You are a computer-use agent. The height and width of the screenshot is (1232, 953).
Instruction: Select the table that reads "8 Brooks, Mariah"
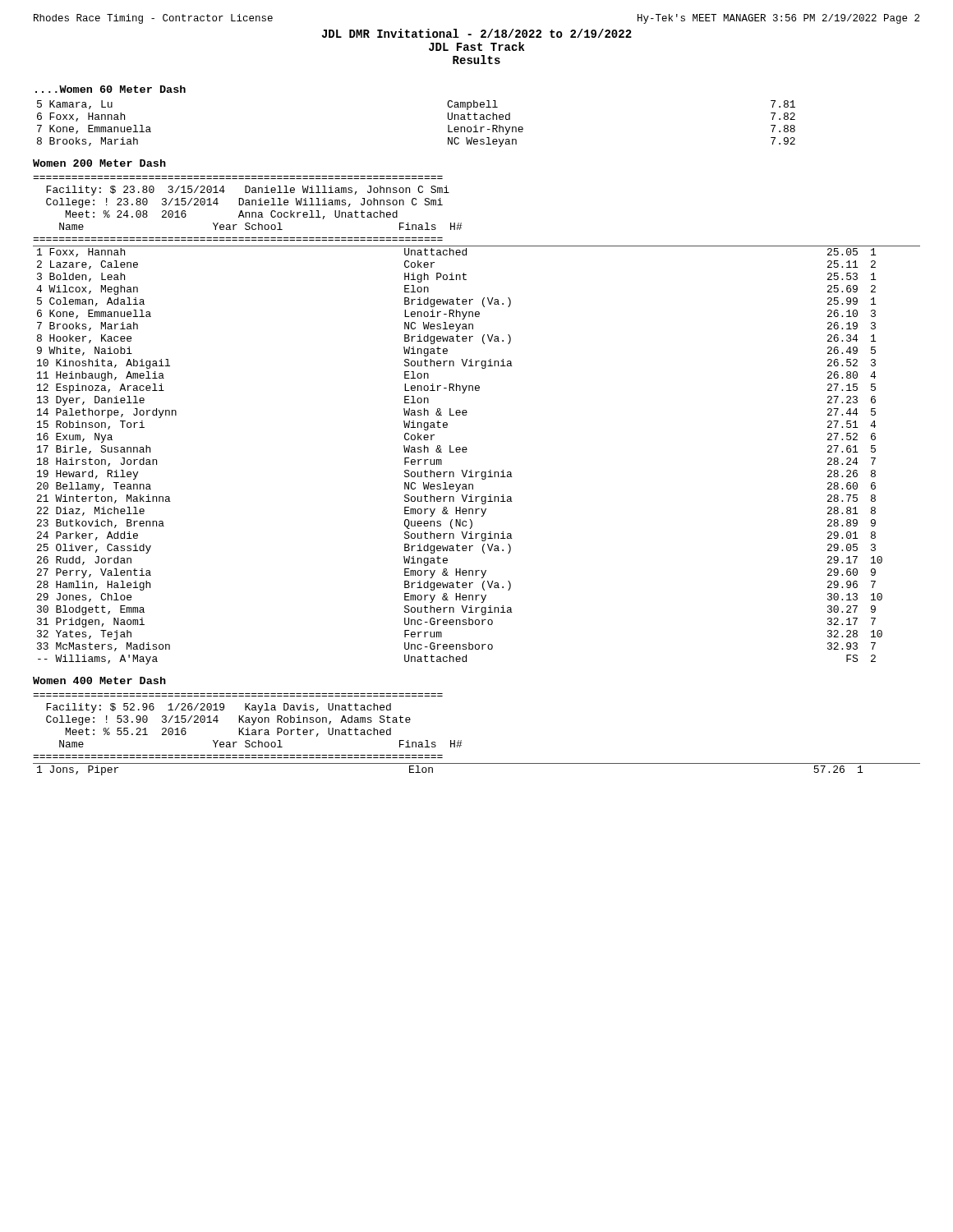[x=476, y=123]
